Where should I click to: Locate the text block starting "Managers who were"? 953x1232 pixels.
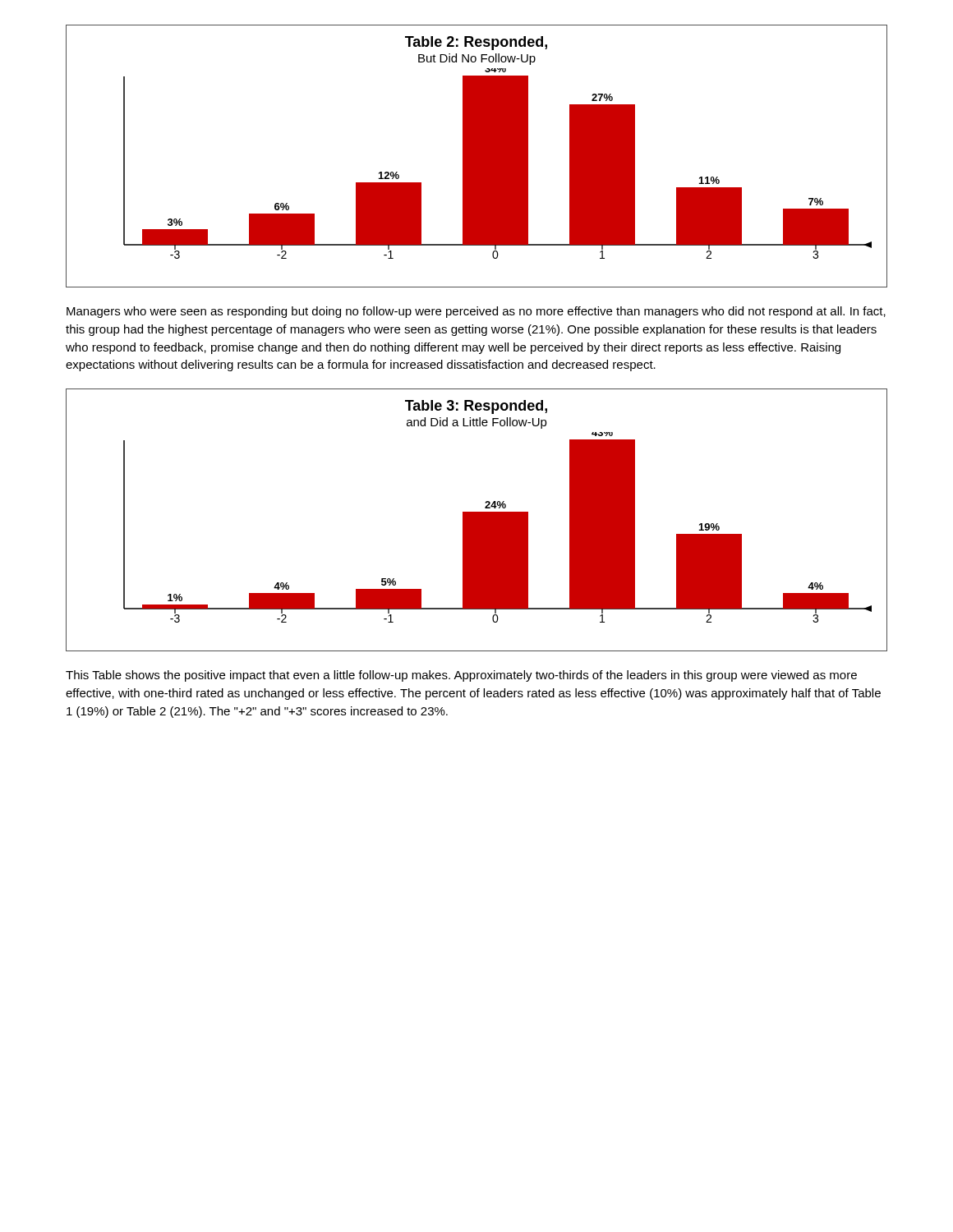(476, 338)
